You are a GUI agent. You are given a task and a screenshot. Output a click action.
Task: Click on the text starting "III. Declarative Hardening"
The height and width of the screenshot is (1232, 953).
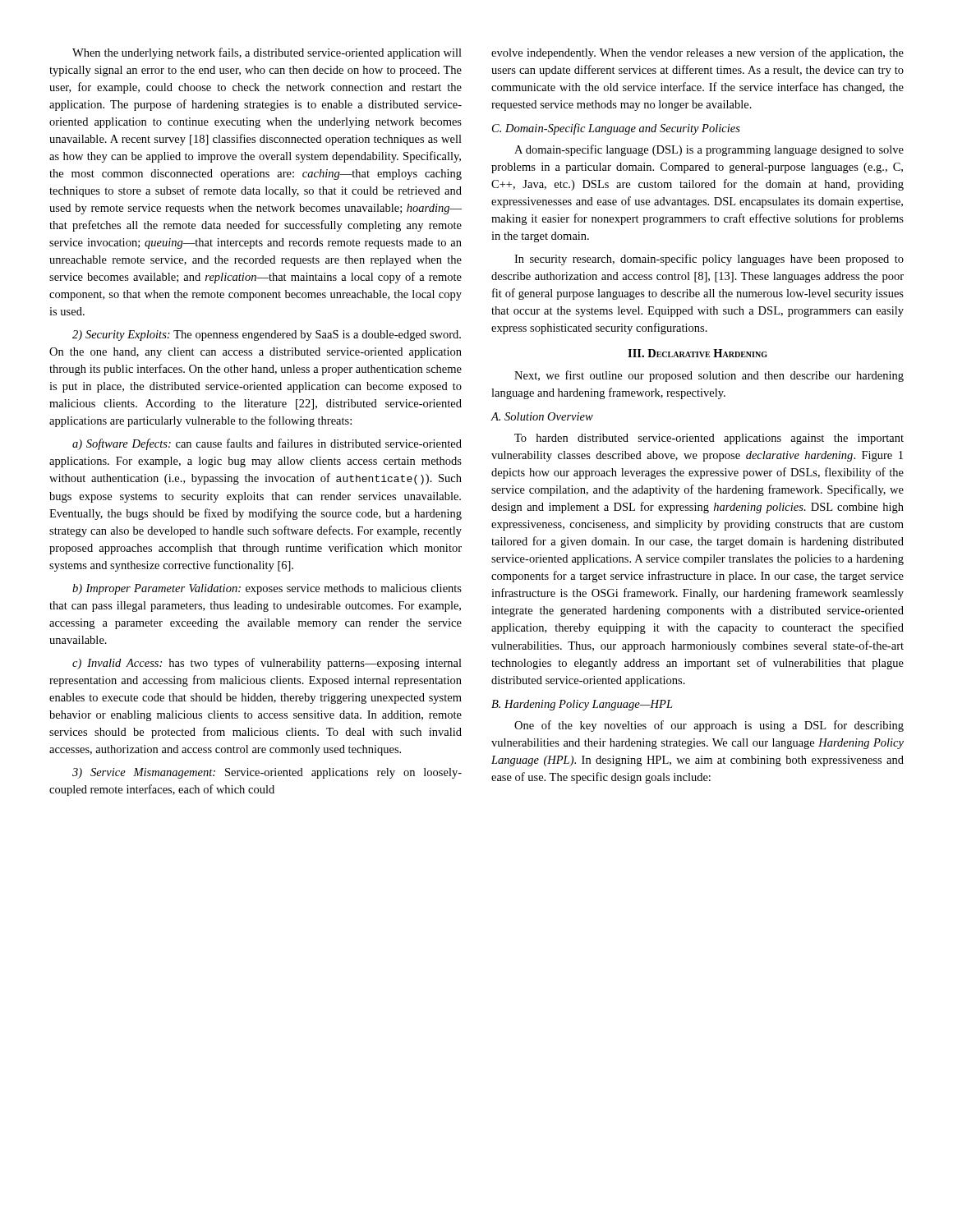[x=698, y=354]
